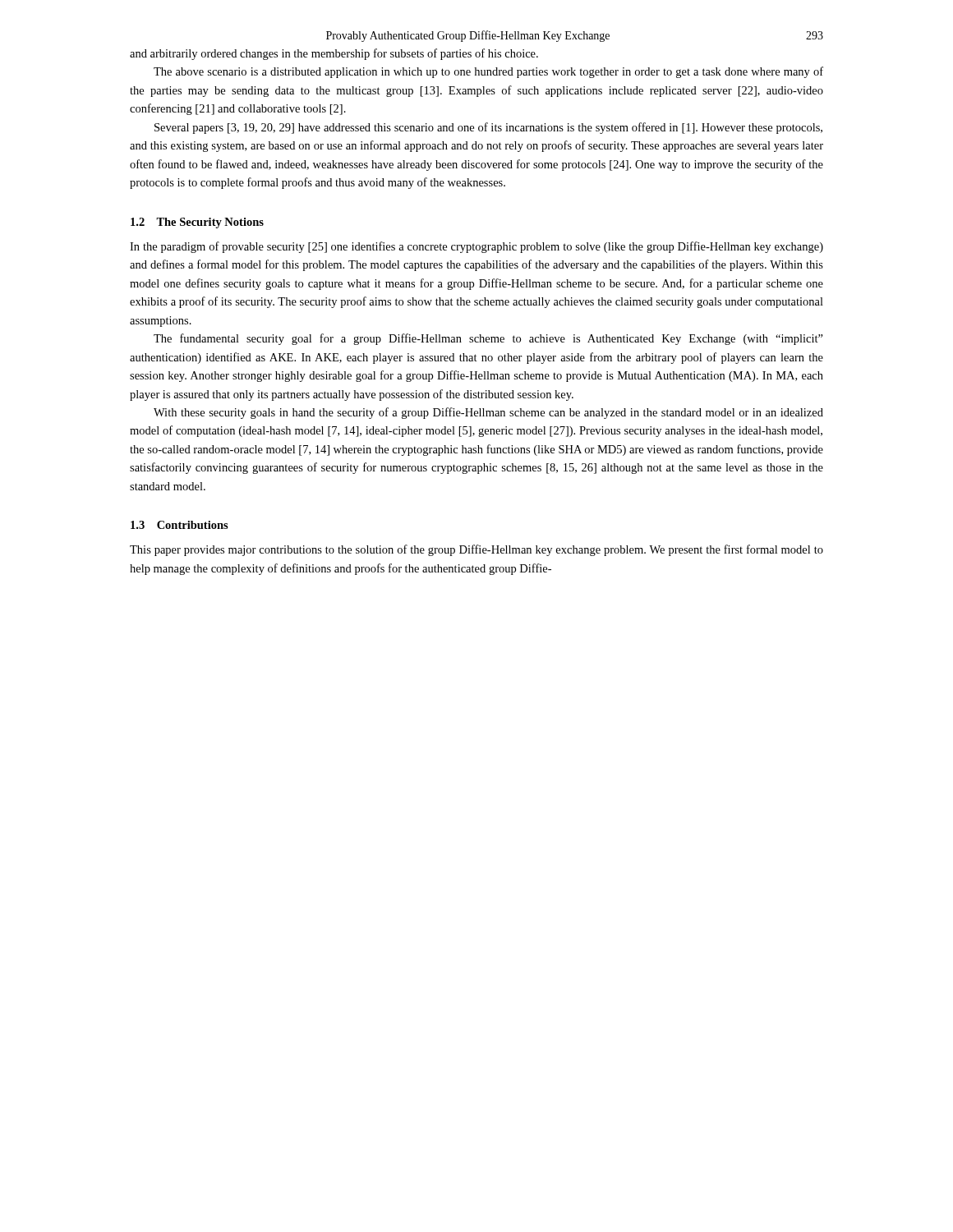
Task: Locate the element starting "1.2 The Security Notions"
Action: click(197, 222)
